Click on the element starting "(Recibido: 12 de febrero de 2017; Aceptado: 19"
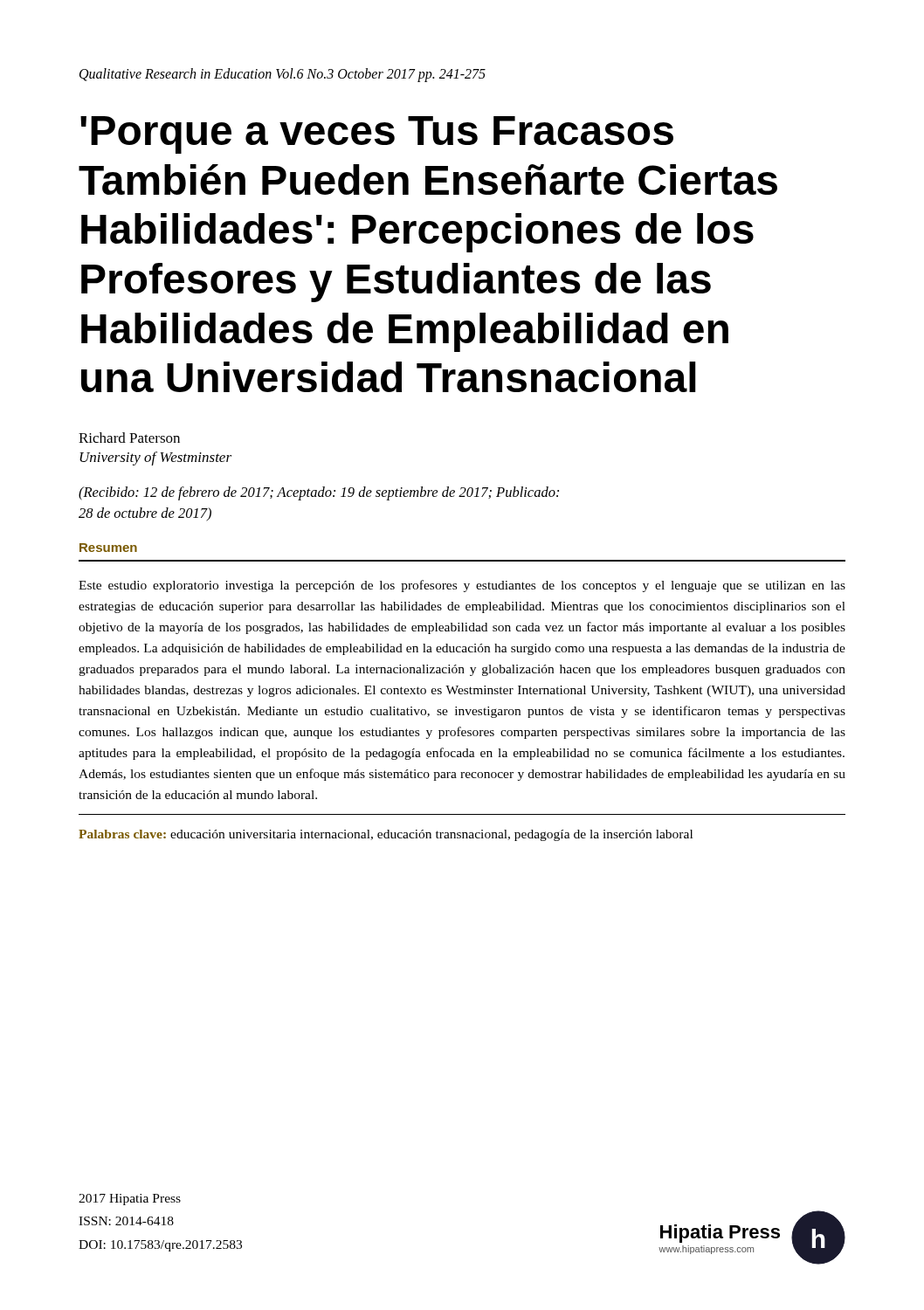The height and width of the screenshot is (1310, 924). click(x=462, y=503)
